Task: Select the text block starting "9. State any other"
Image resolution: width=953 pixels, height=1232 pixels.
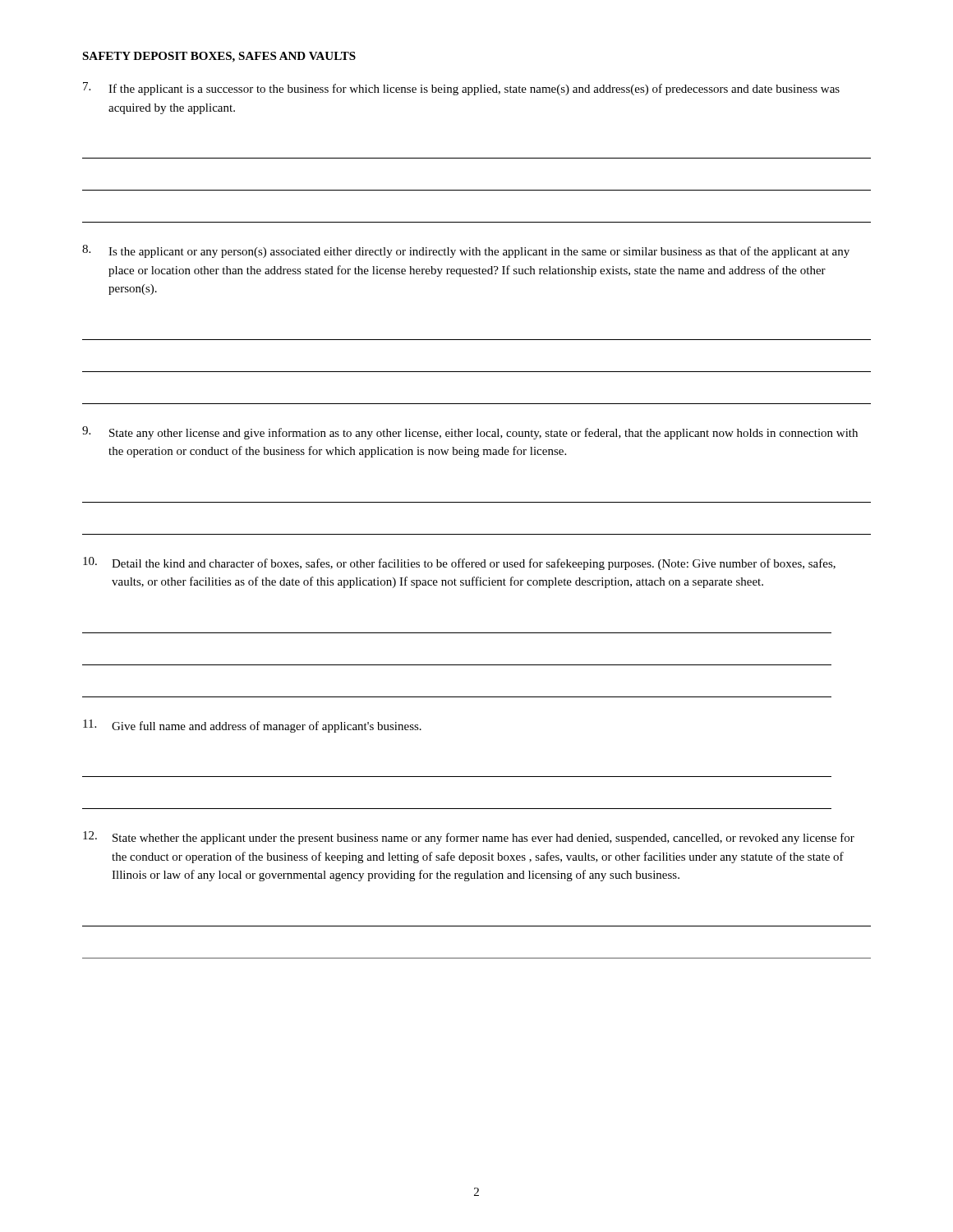Action: point(470,433)
